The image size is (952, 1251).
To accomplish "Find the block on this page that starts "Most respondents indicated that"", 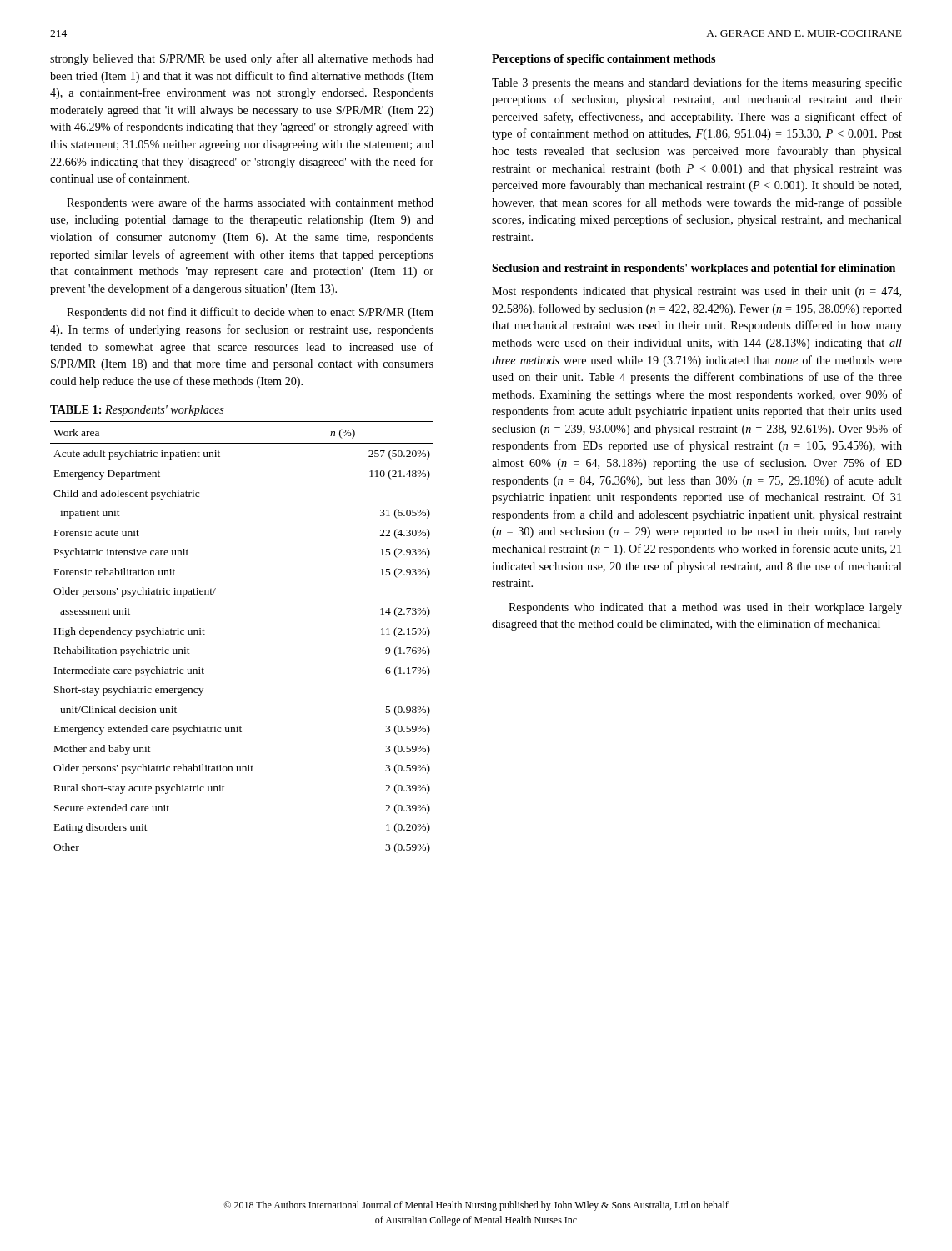I will [697, 437].
